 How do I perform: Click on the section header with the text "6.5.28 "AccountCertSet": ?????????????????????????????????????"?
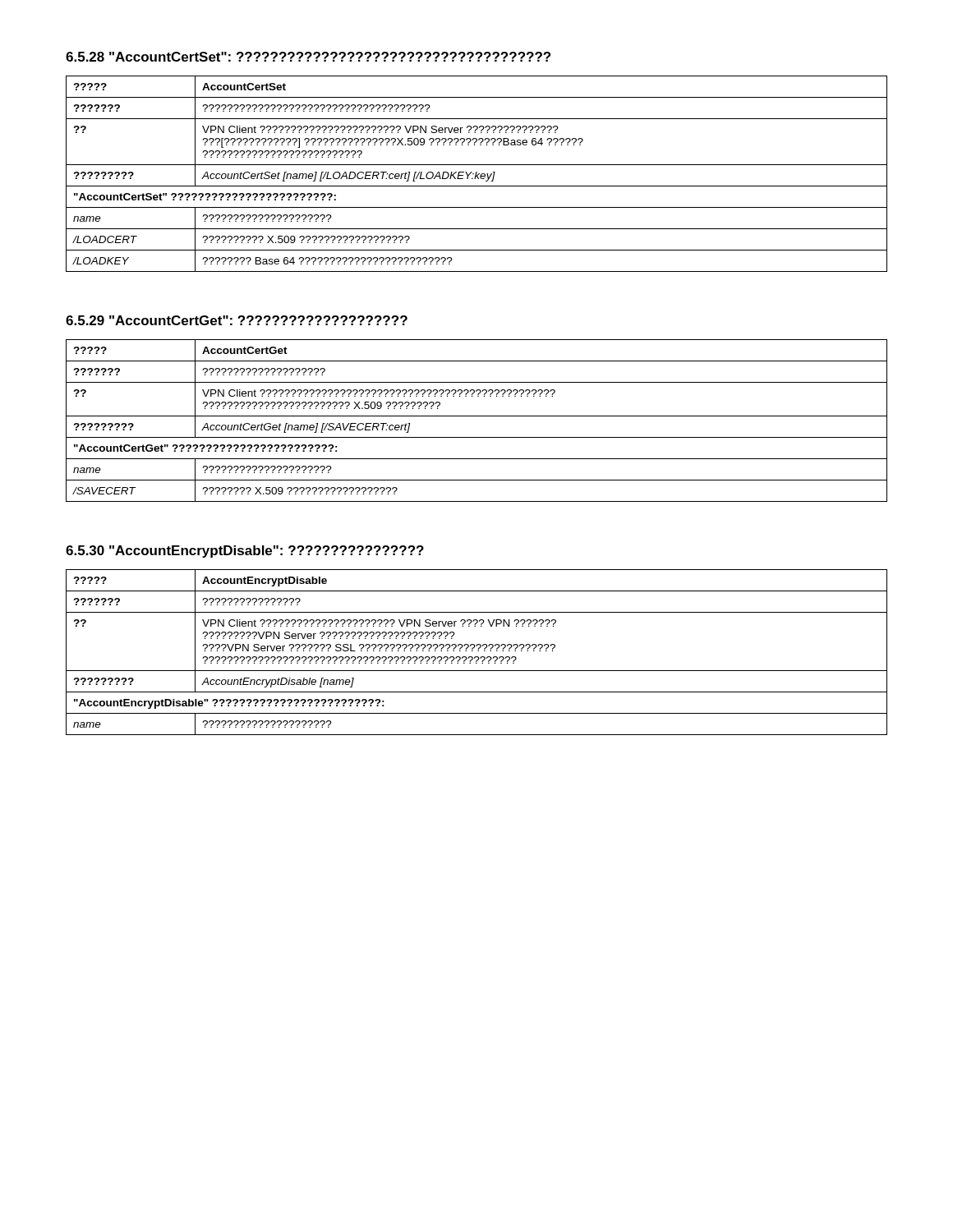tap(309, 57)
